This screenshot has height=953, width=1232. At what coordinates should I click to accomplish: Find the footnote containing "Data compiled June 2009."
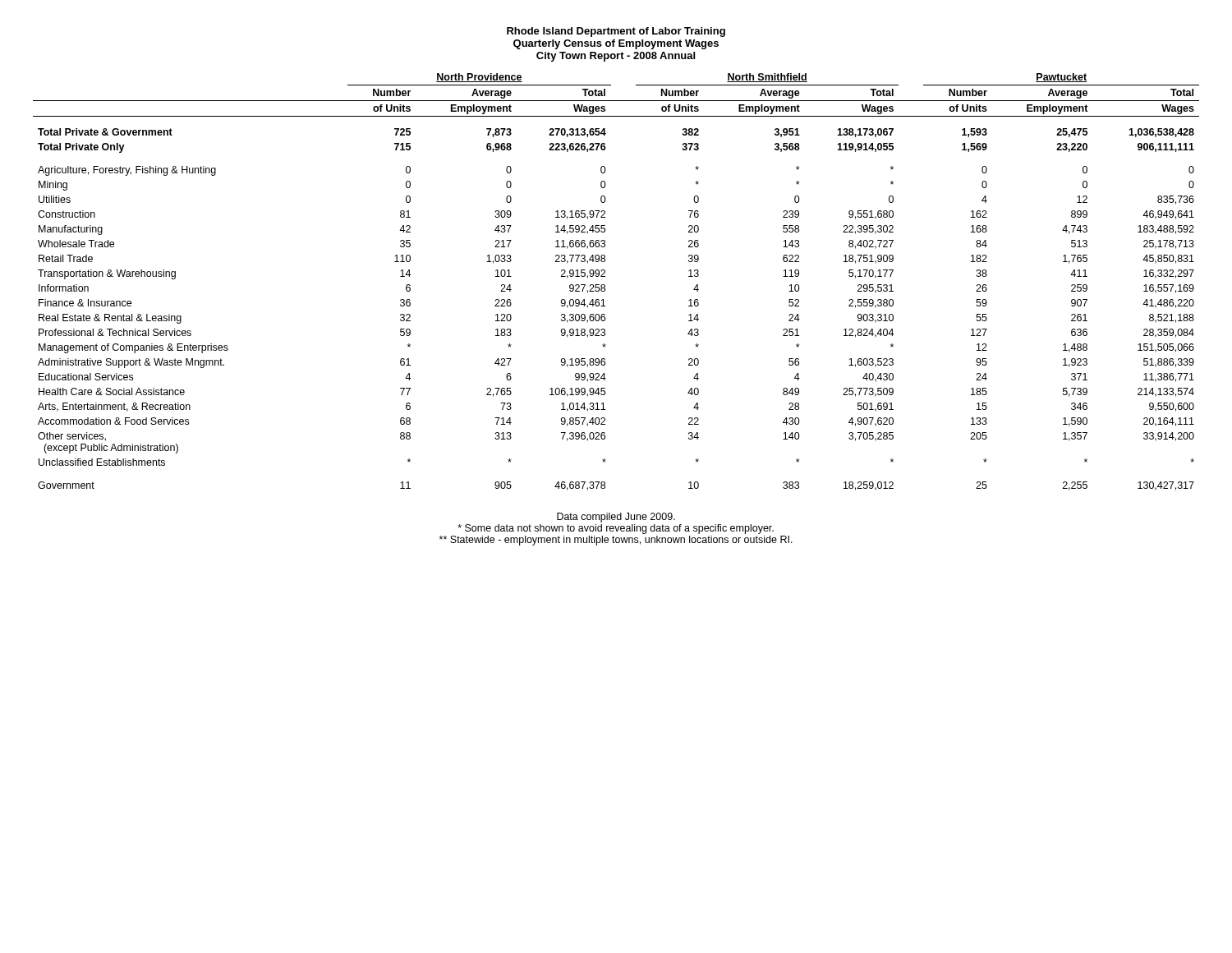tap(616, 517)
